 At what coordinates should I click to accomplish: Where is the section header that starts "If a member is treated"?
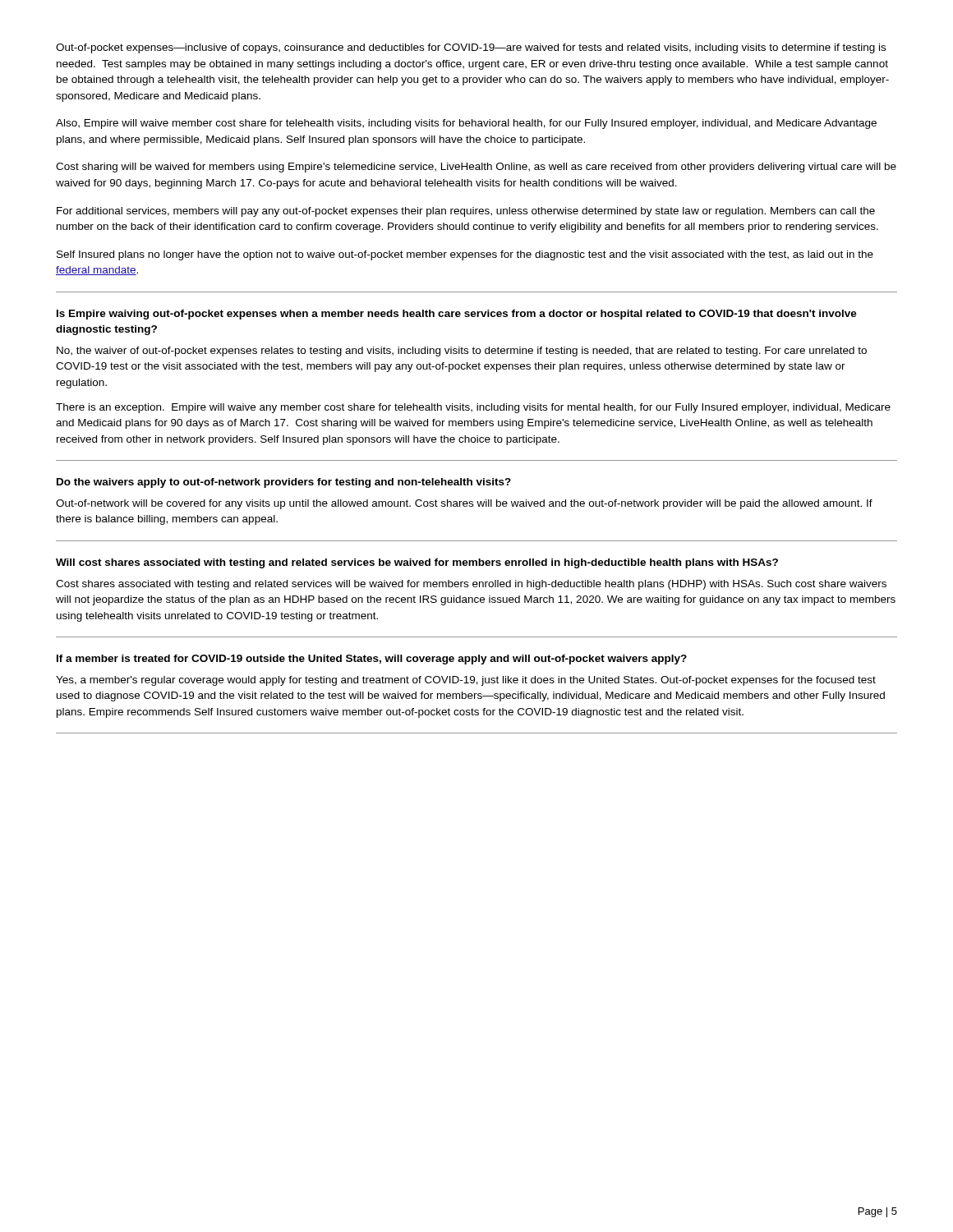(371, 659)
